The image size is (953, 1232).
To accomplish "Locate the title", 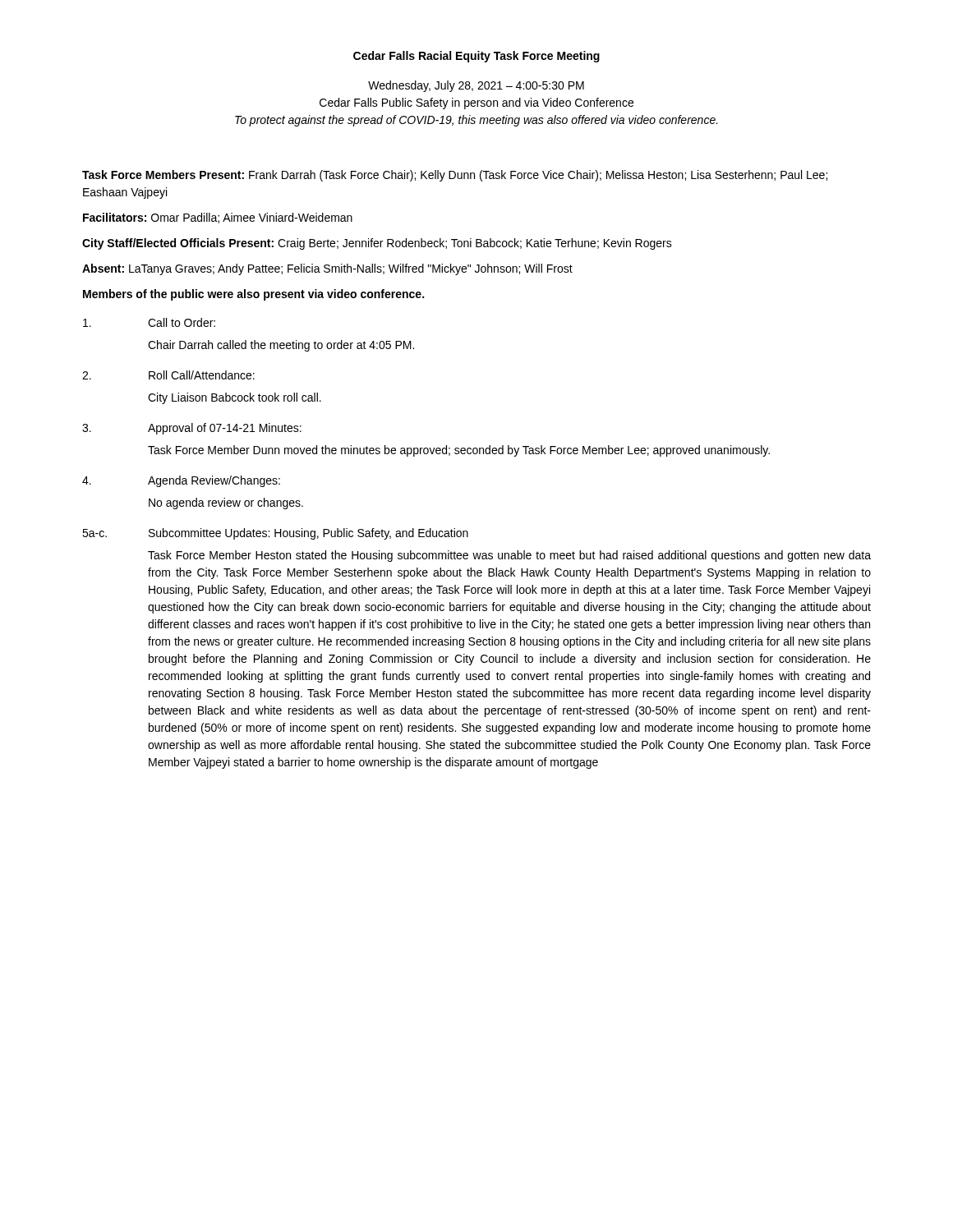I will (476, 56).
